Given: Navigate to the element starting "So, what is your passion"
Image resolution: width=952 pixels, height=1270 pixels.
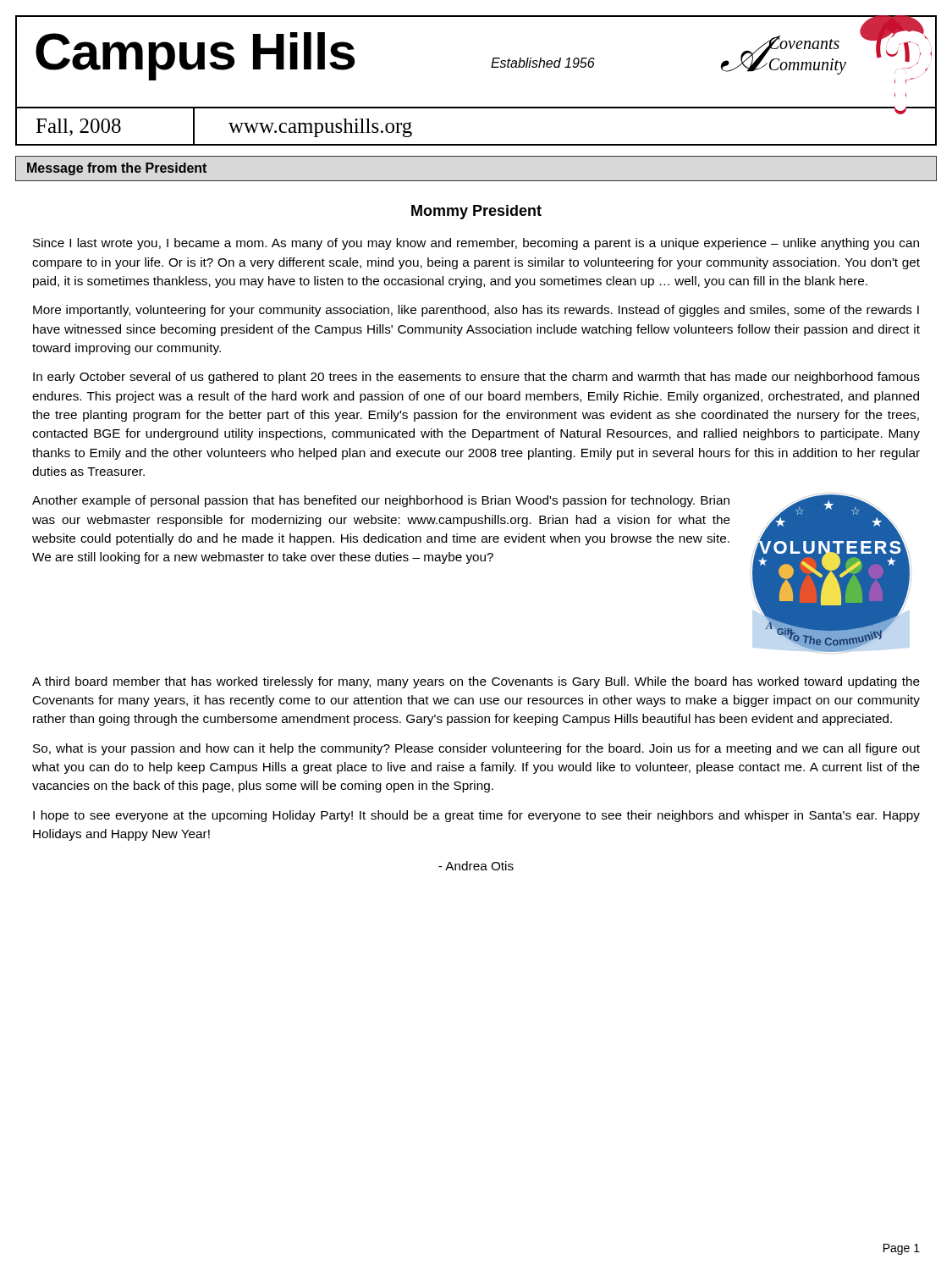Looking at the screenshot, I should [x=476, y=767].
